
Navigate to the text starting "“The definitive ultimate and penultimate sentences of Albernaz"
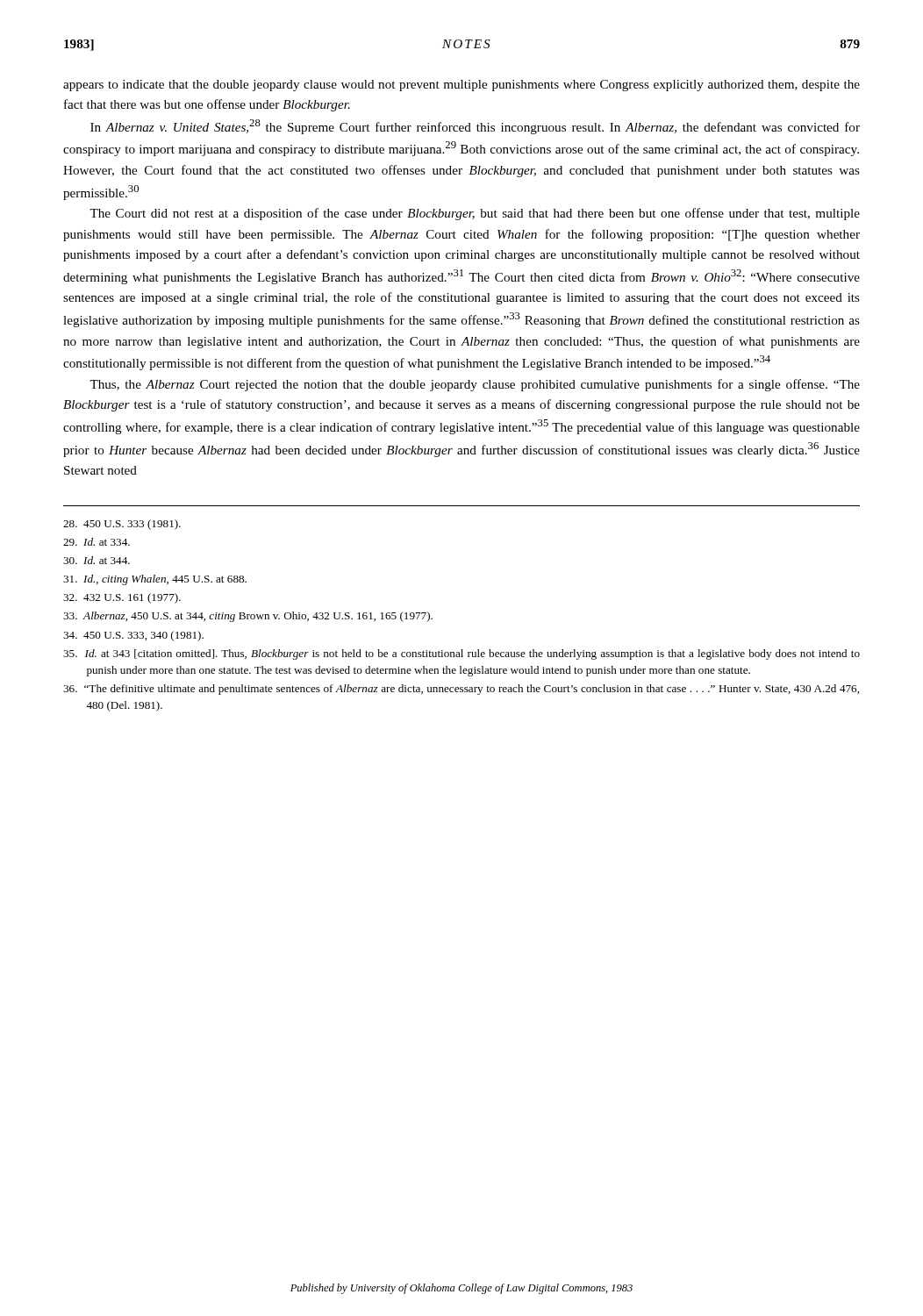pos(462,697)
